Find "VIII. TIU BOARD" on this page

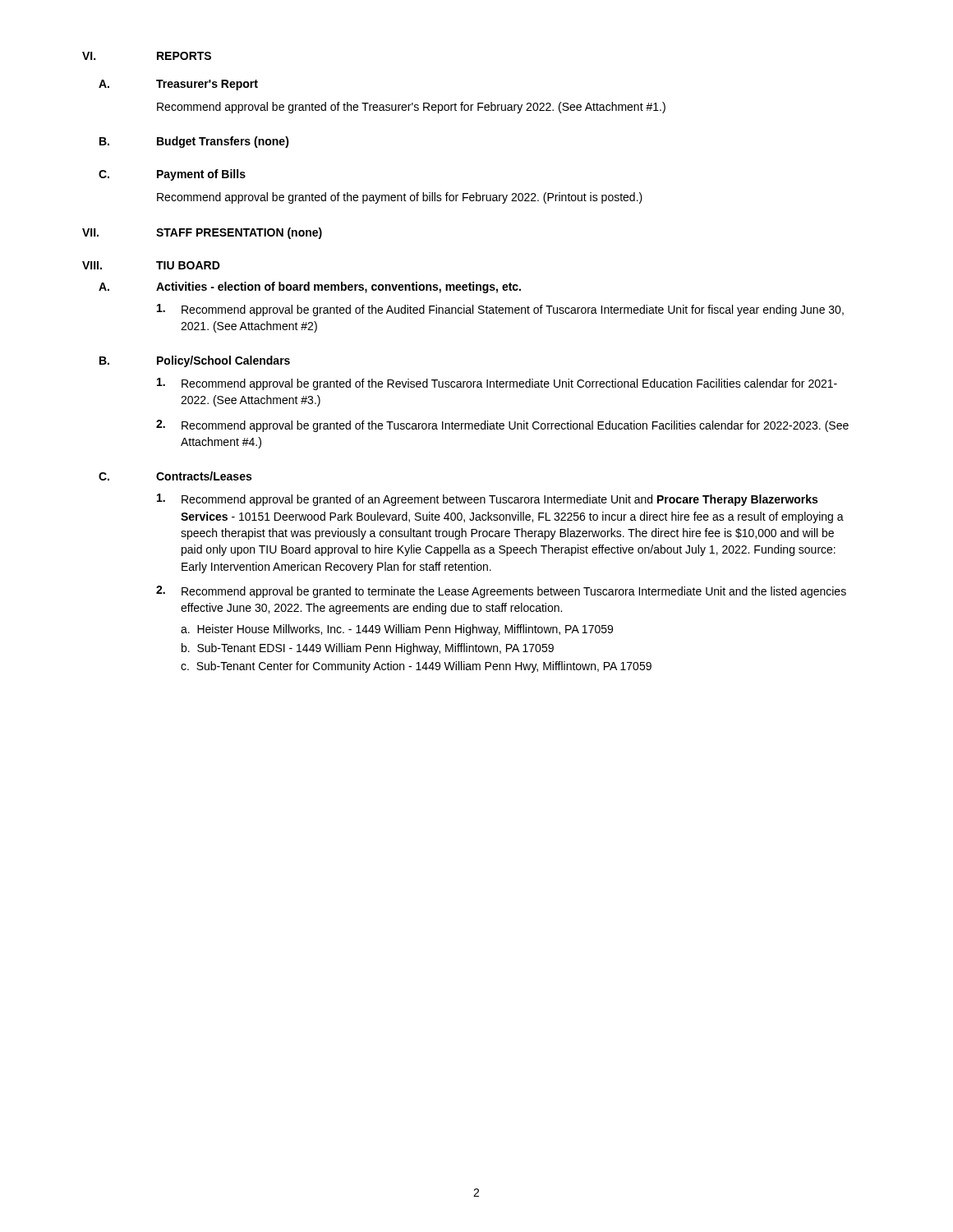click(92, 265)
